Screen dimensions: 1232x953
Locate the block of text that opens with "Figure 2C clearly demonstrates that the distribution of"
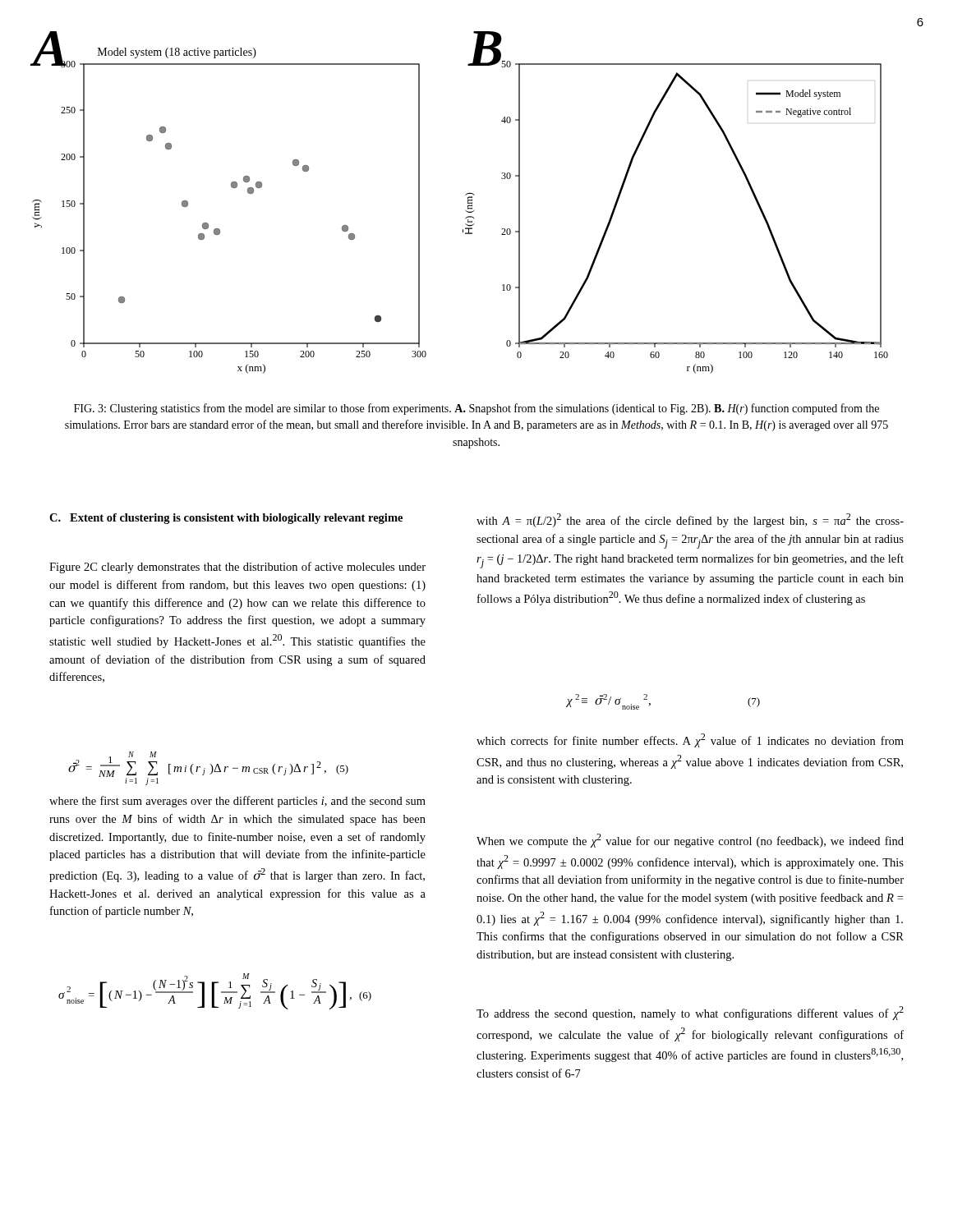click(237, 622)
